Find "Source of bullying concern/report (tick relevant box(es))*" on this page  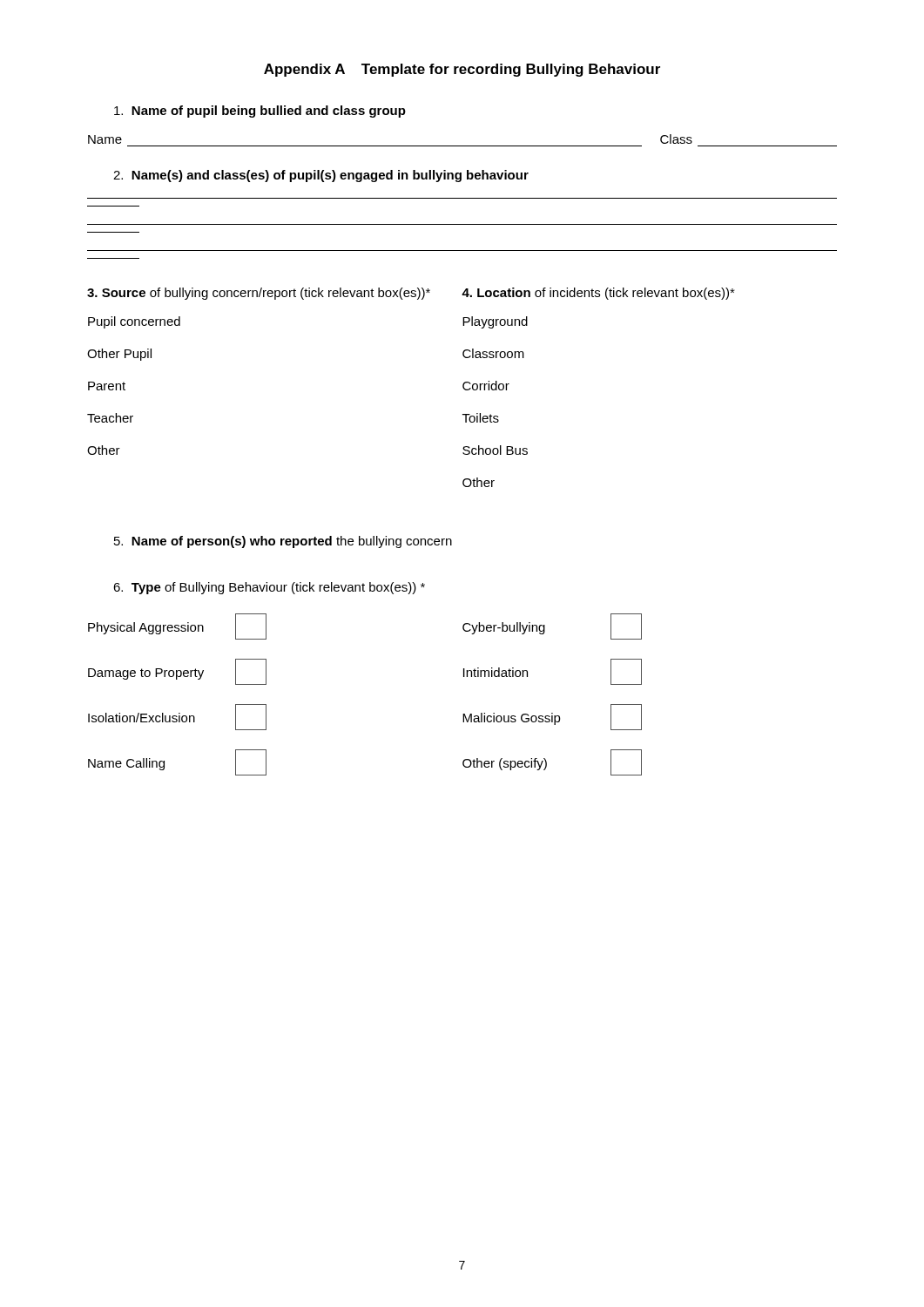tap(259, 292)
